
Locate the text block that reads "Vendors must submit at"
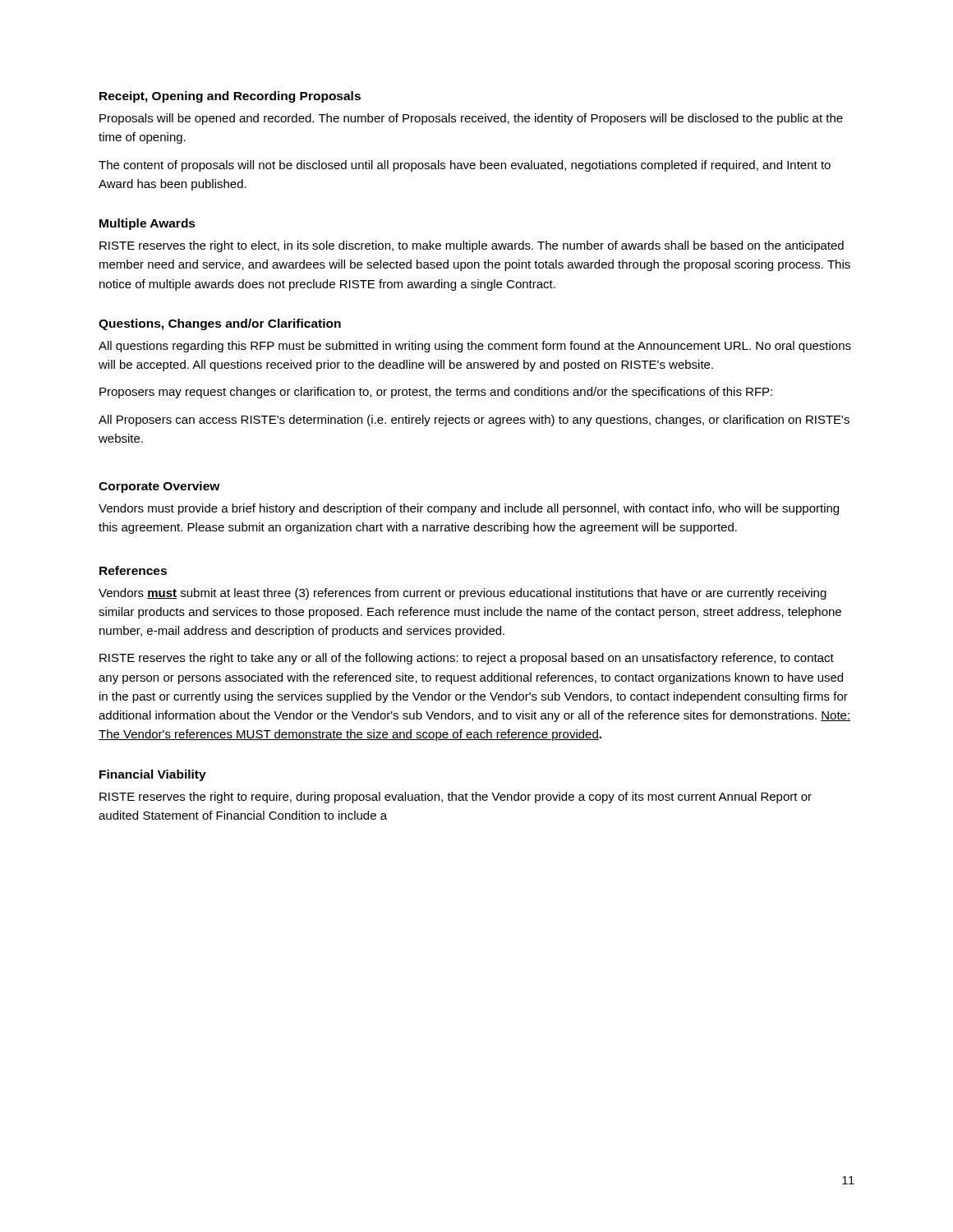tap(470, 611)
